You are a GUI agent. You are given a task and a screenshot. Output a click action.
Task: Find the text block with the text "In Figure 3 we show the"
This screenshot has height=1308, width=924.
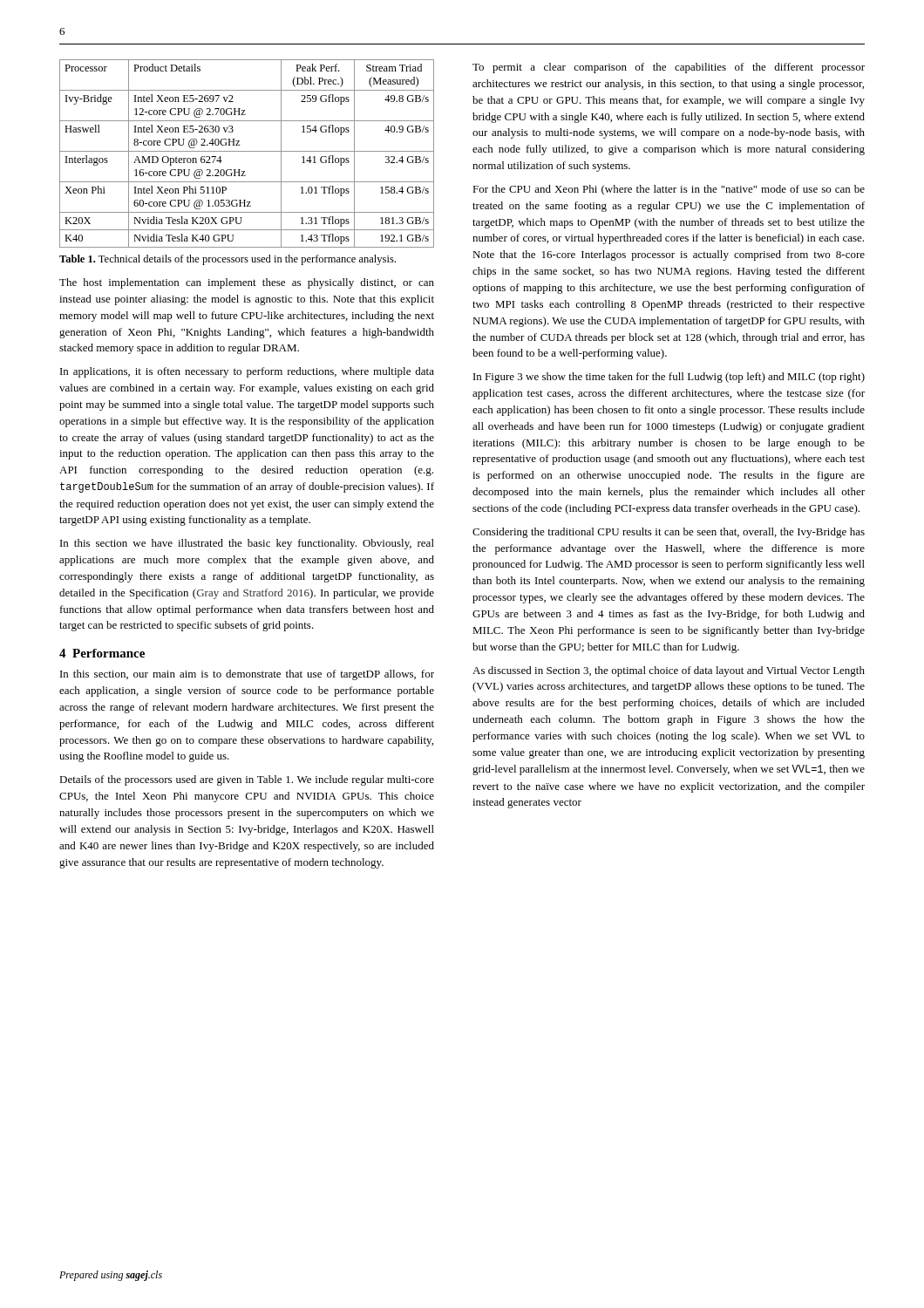pos(669,442)
